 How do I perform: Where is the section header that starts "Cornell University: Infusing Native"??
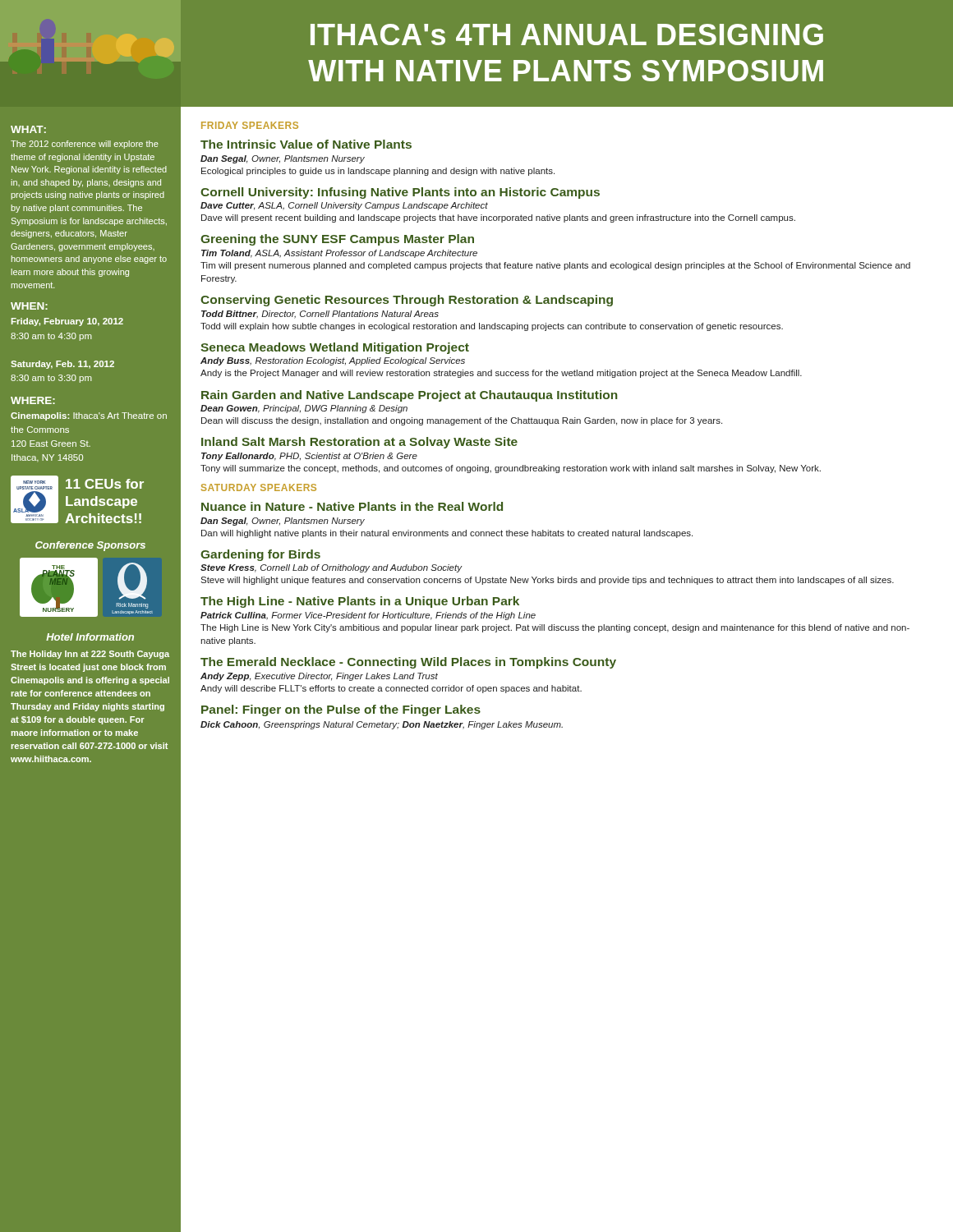pyautogui.click(x=400, y=192)
